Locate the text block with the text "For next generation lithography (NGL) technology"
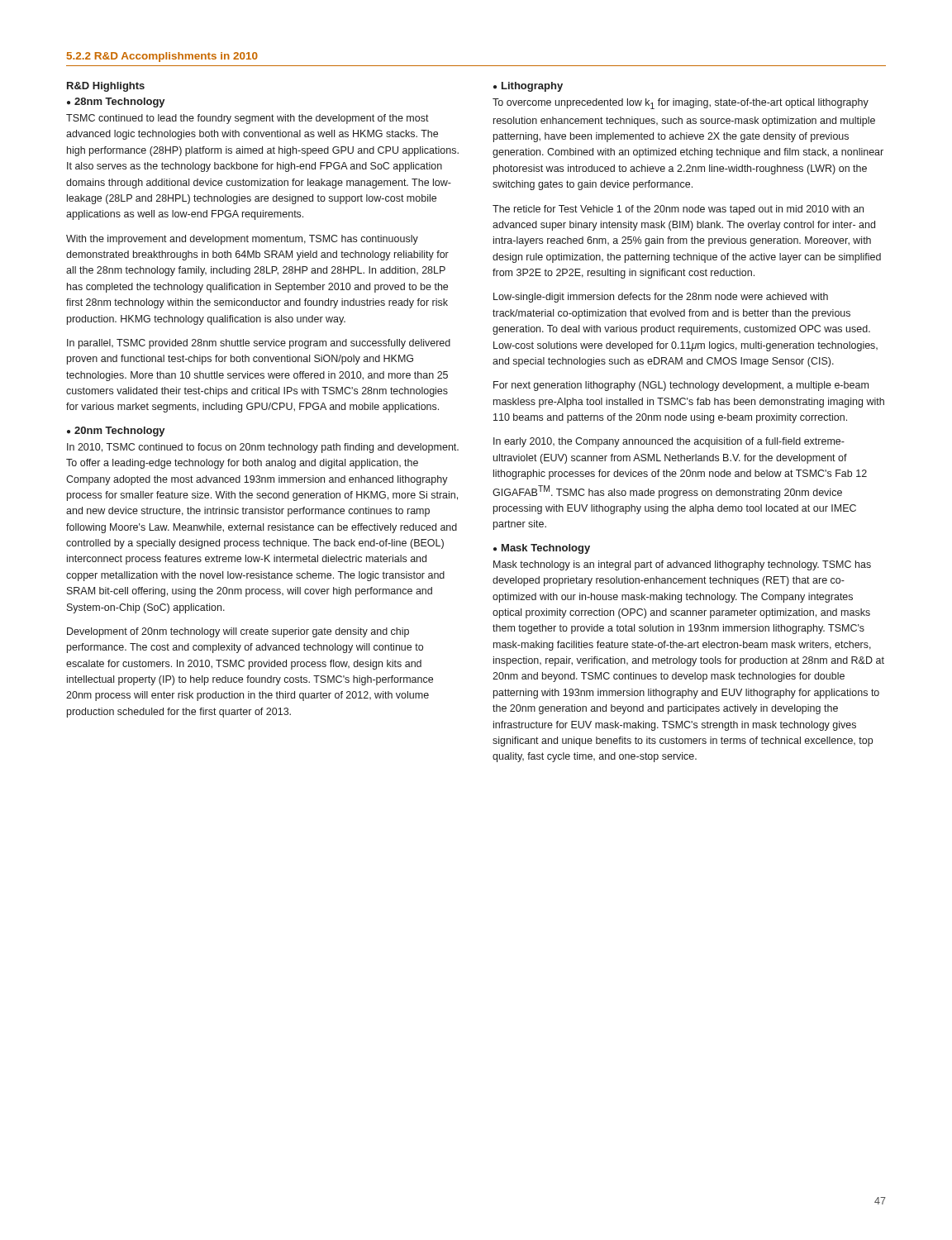 pos(689,402)
